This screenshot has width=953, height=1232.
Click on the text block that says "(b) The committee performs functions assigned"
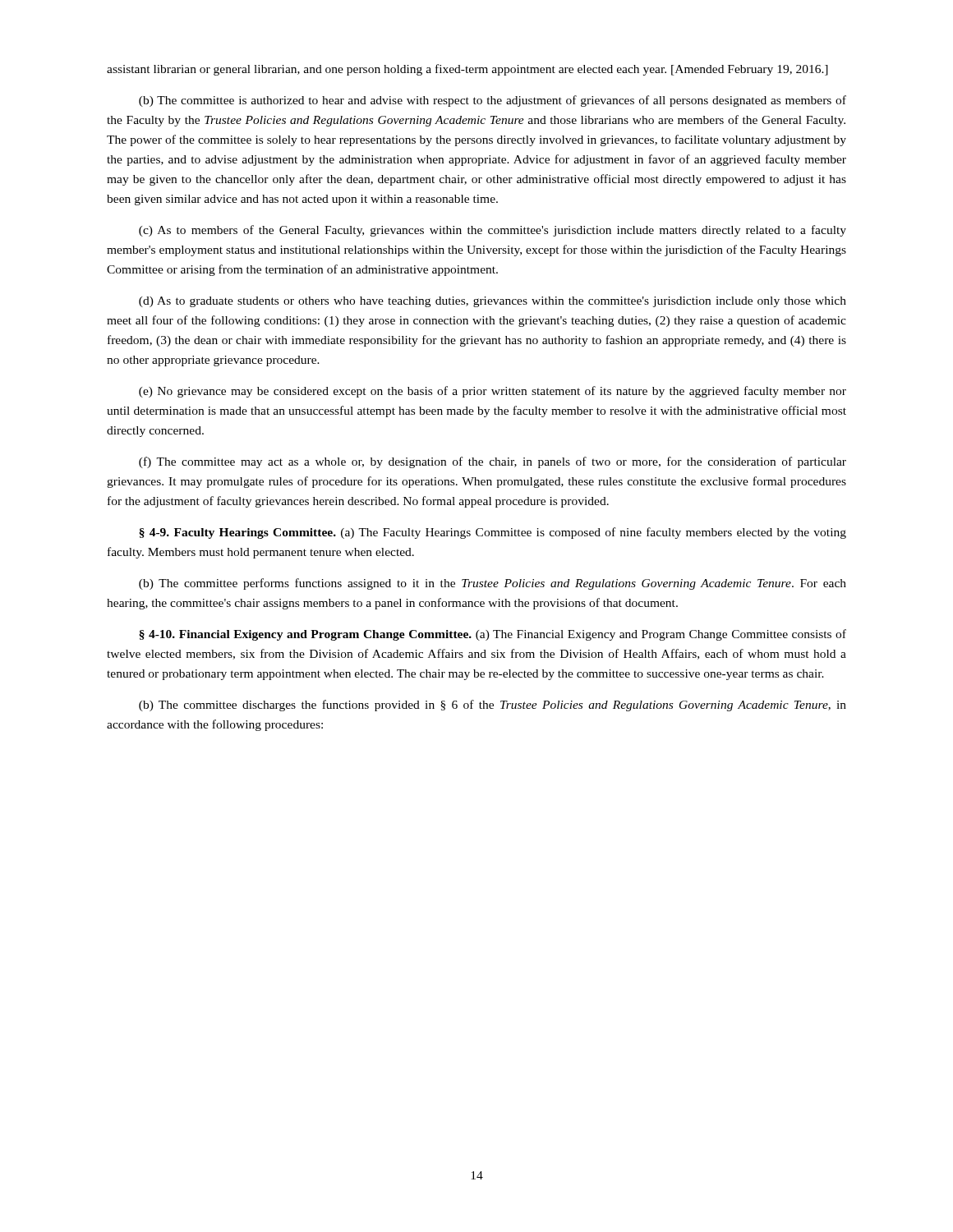tap(476, 593)
